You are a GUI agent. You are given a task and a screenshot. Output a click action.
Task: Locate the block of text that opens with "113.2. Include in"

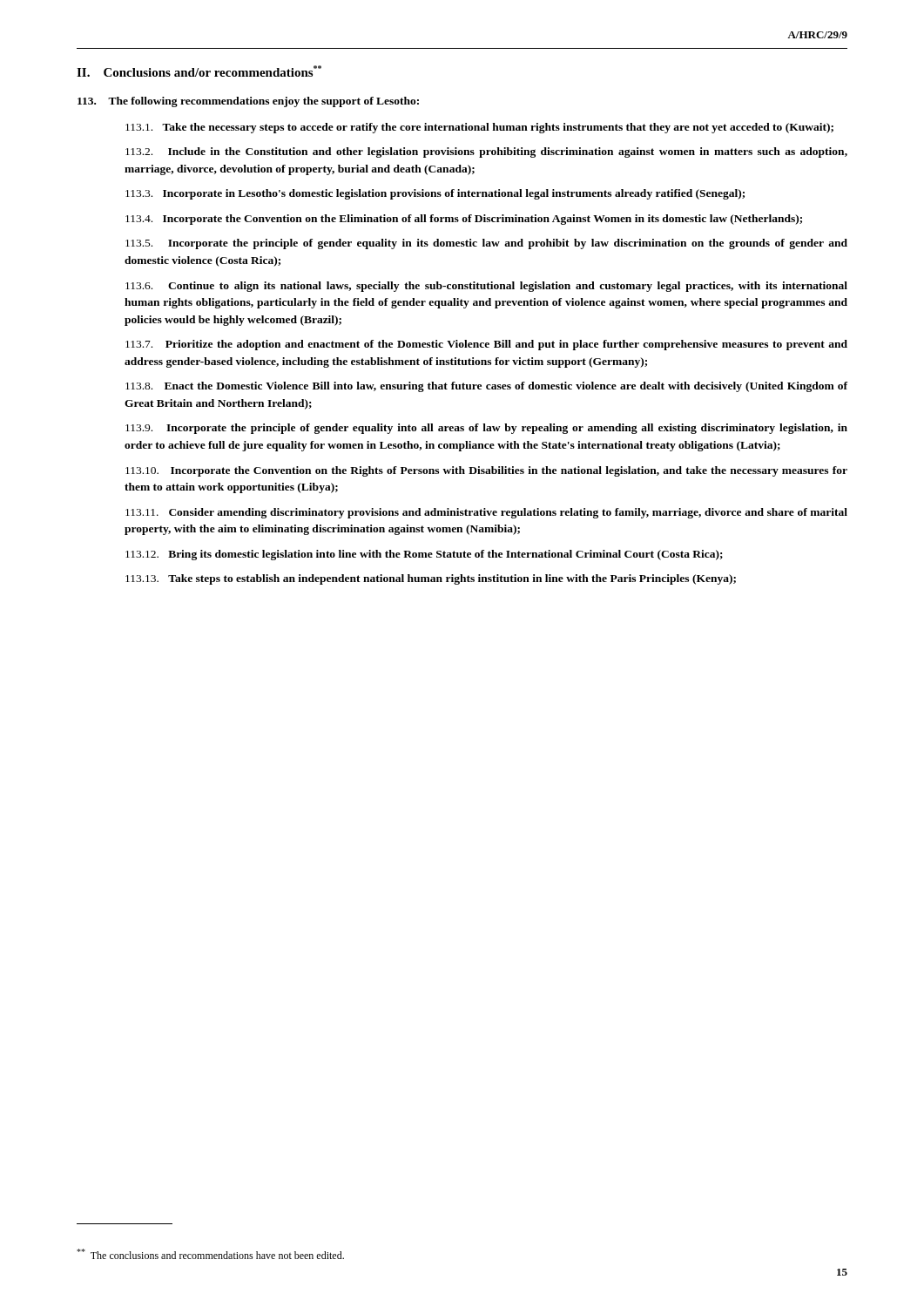click(486, 160)
